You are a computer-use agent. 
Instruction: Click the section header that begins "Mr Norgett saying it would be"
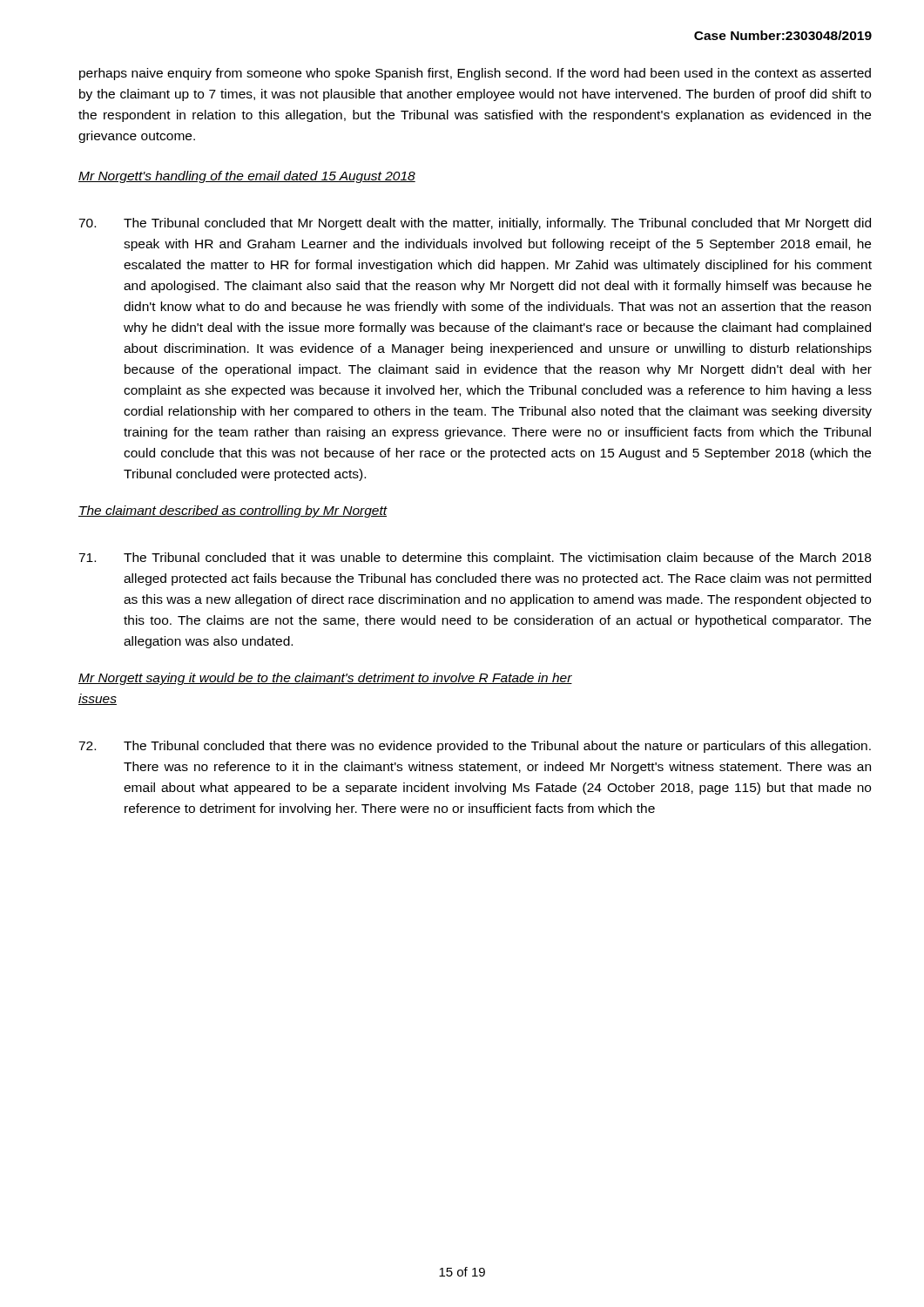pyautogui.click(x=325, y=688)
